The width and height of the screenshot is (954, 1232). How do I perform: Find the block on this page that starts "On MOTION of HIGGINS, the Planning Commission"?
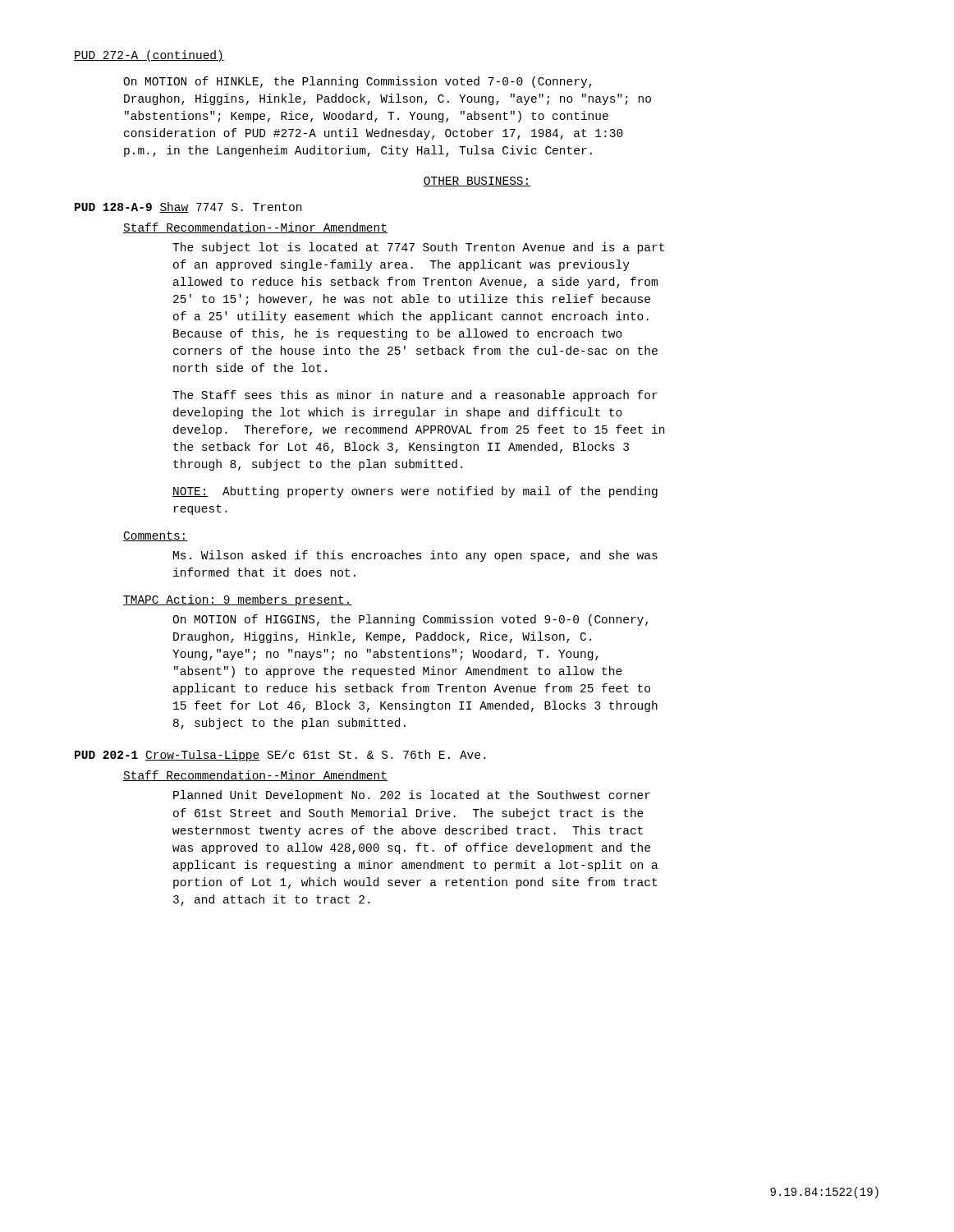526,673
